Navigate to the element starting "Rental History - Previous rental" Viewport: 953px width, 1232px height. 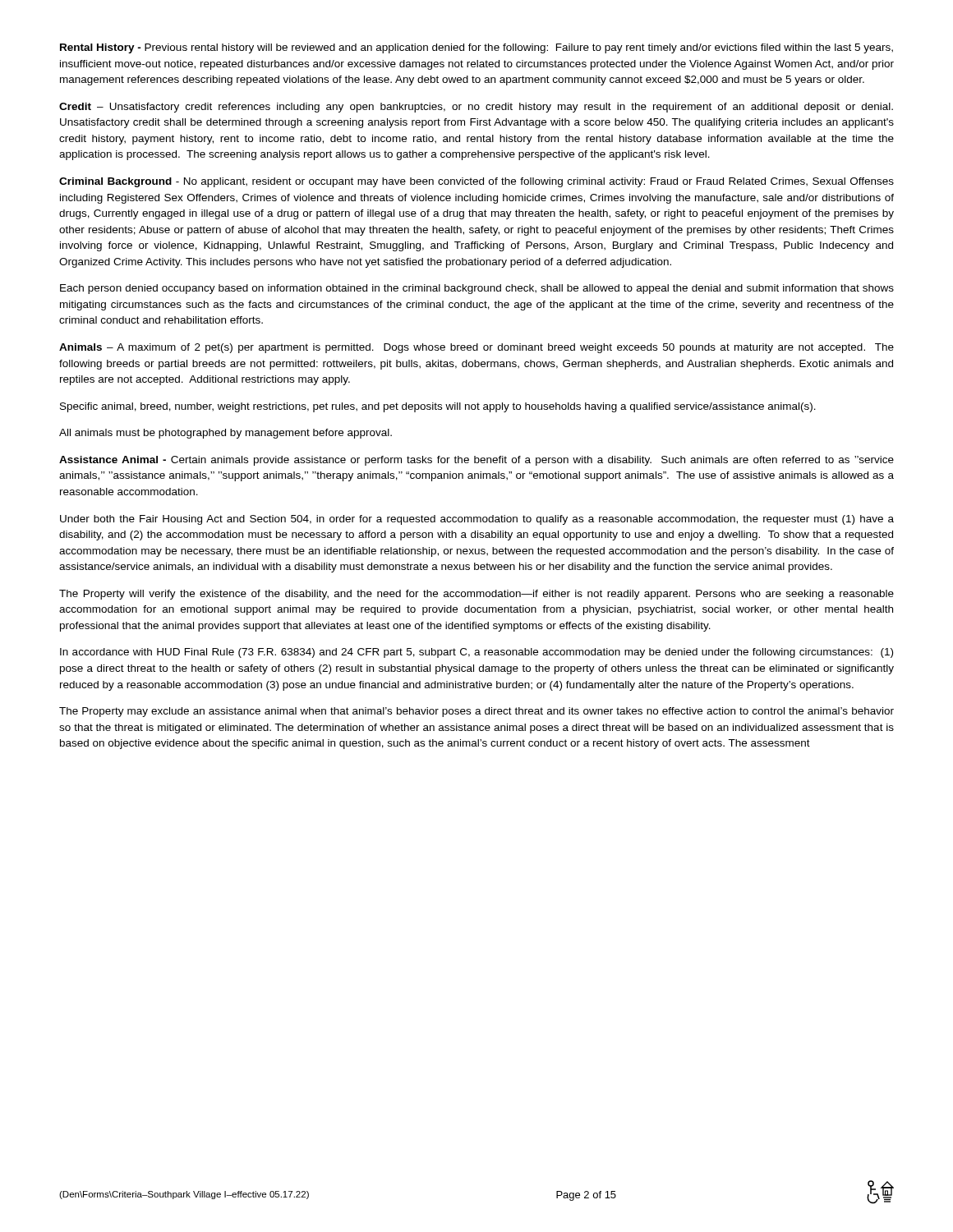476,63
